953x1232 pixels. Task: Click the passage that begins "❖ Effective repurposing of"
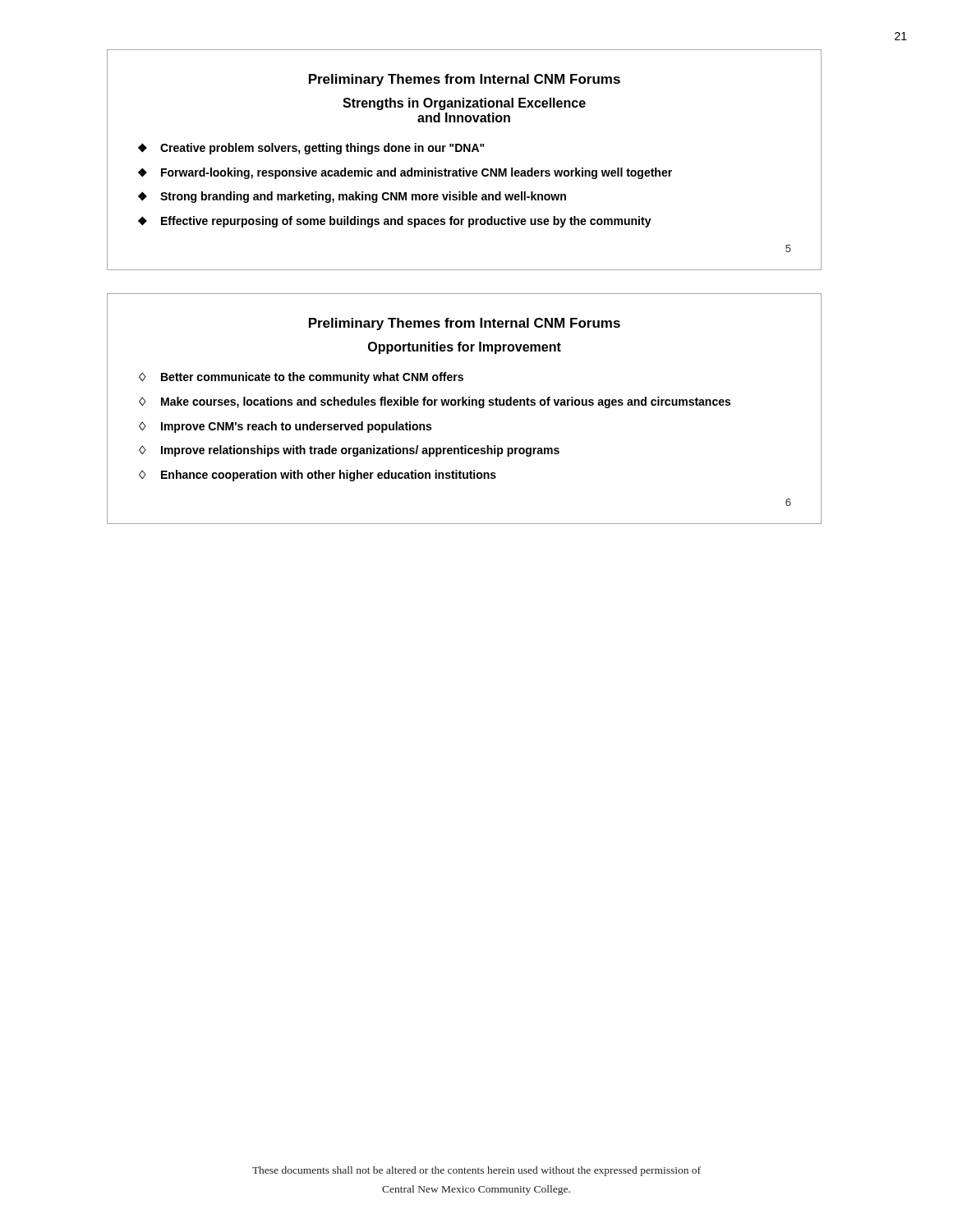coord(394,221)
